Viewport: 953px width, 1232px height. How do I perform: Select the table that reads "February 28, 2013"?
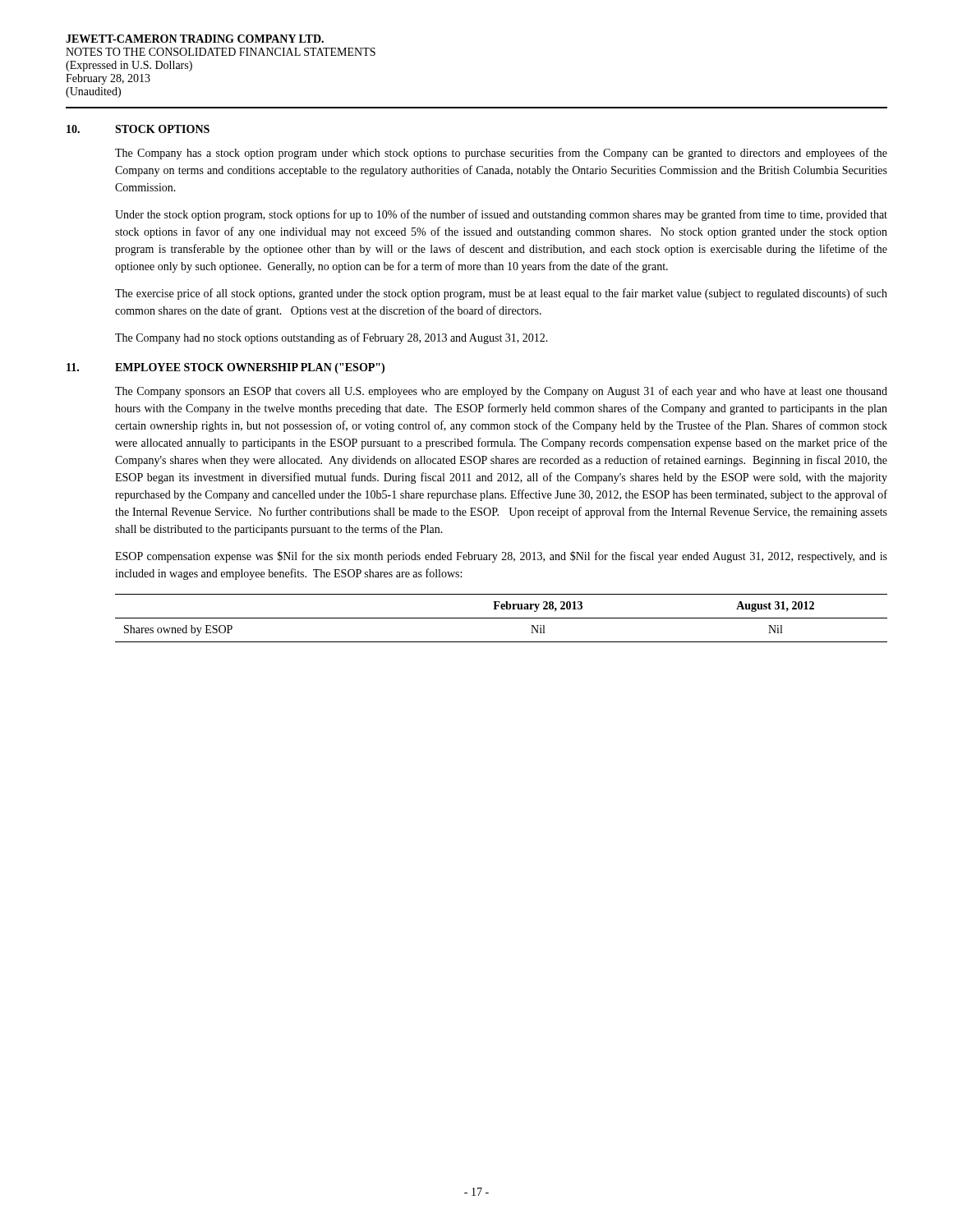click(501, 618)
